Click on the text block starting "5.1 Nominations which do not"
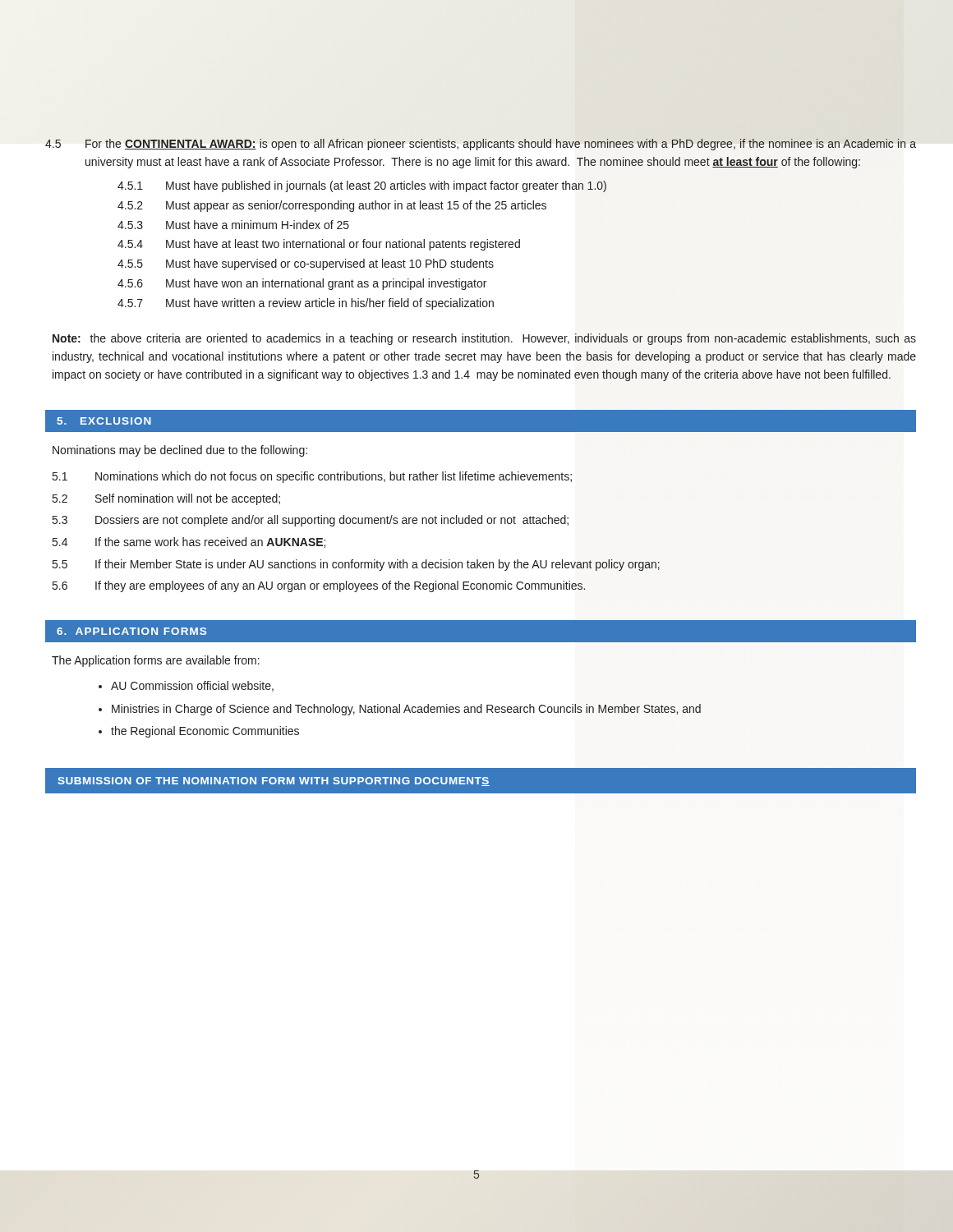This screenshot has width=953, height=1232. click(481, 477)
